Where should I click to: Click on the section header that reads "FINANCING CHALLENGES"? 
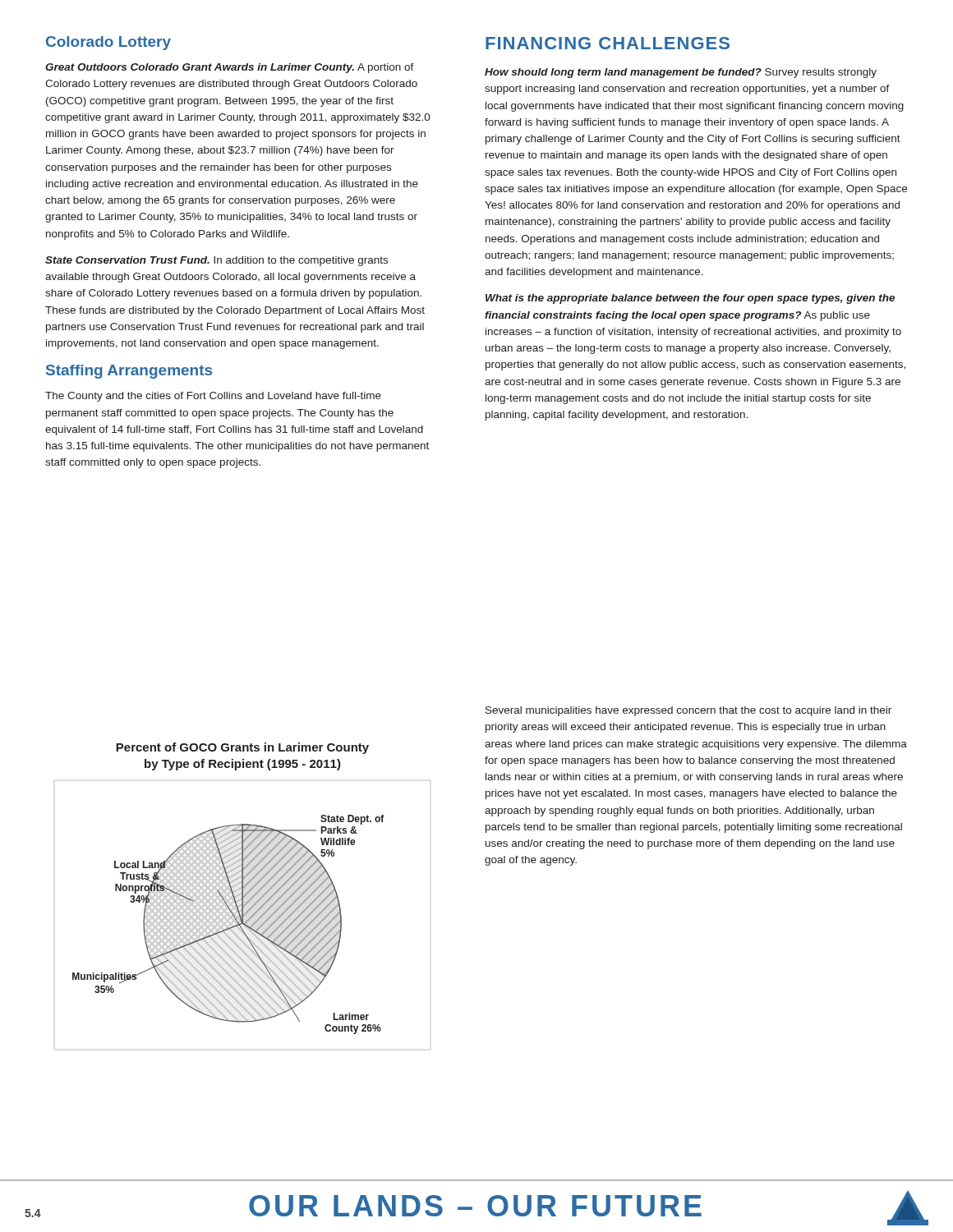point(698,44)
